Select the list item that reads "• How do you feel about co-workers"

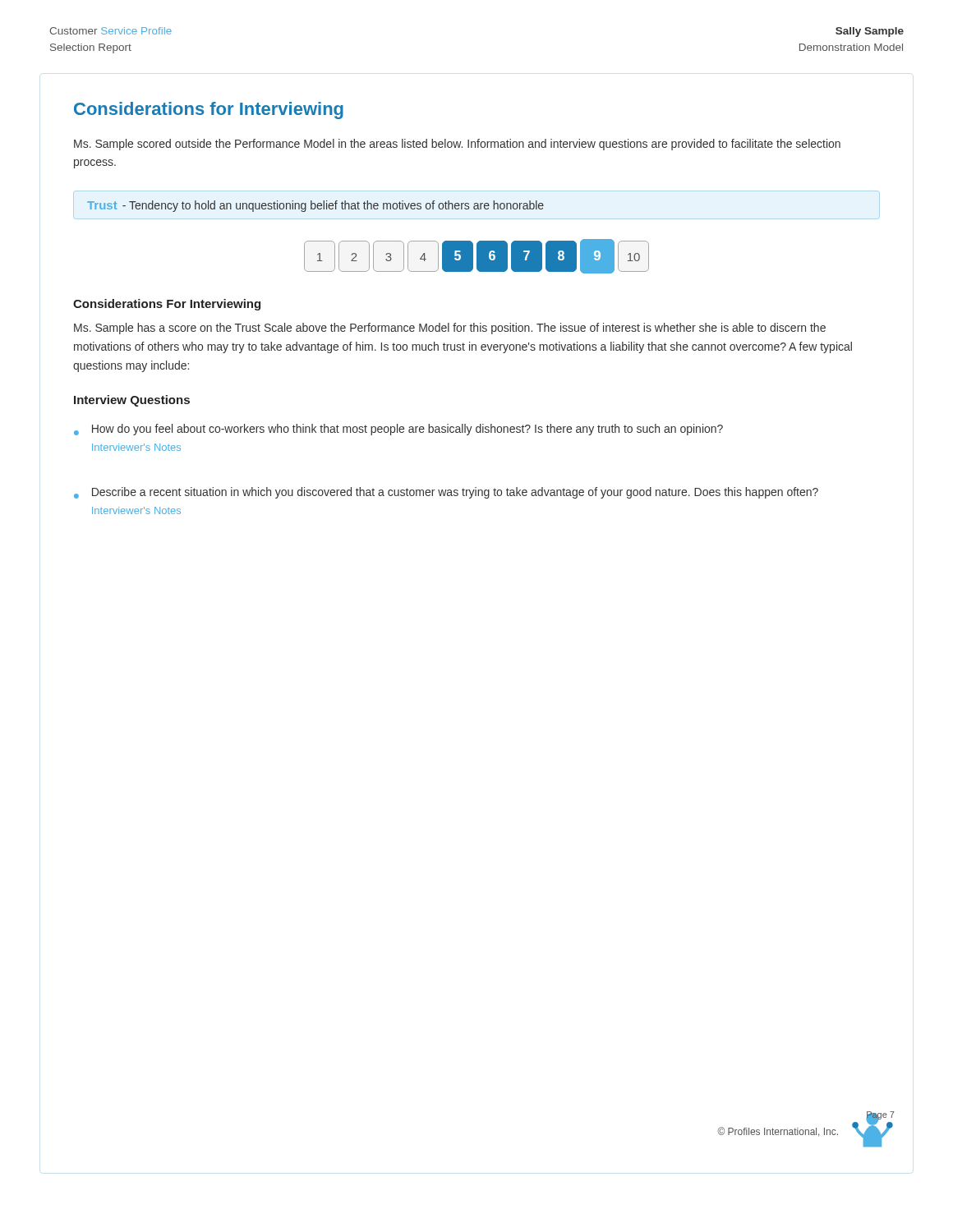coord(476,438)
